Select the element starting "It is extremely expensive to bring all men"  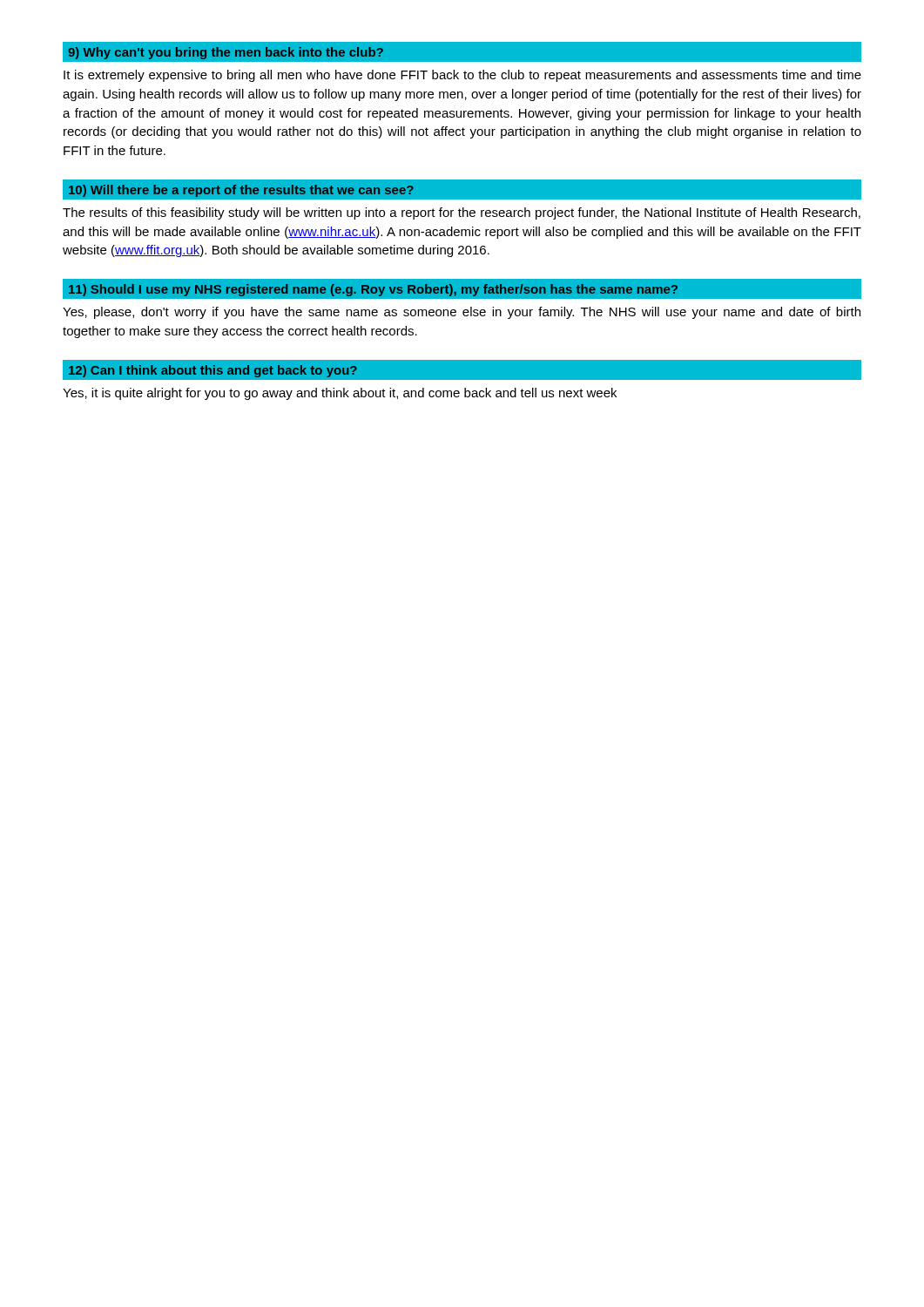pyautogui.click(x=462, y=112)
